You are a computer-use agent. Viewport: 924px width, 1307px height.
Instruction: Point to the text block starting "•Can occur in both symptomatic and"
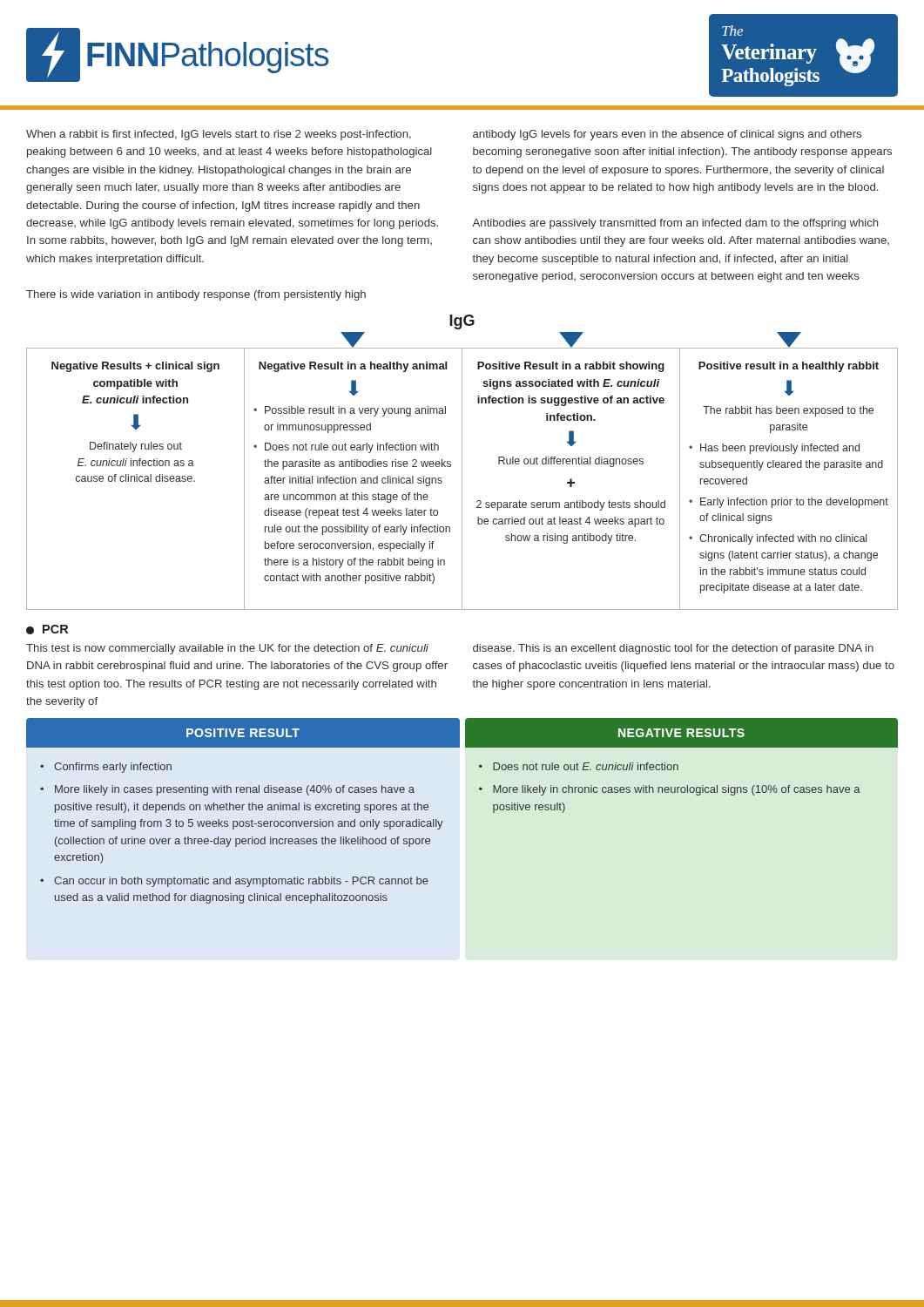(x=243, y=889)
